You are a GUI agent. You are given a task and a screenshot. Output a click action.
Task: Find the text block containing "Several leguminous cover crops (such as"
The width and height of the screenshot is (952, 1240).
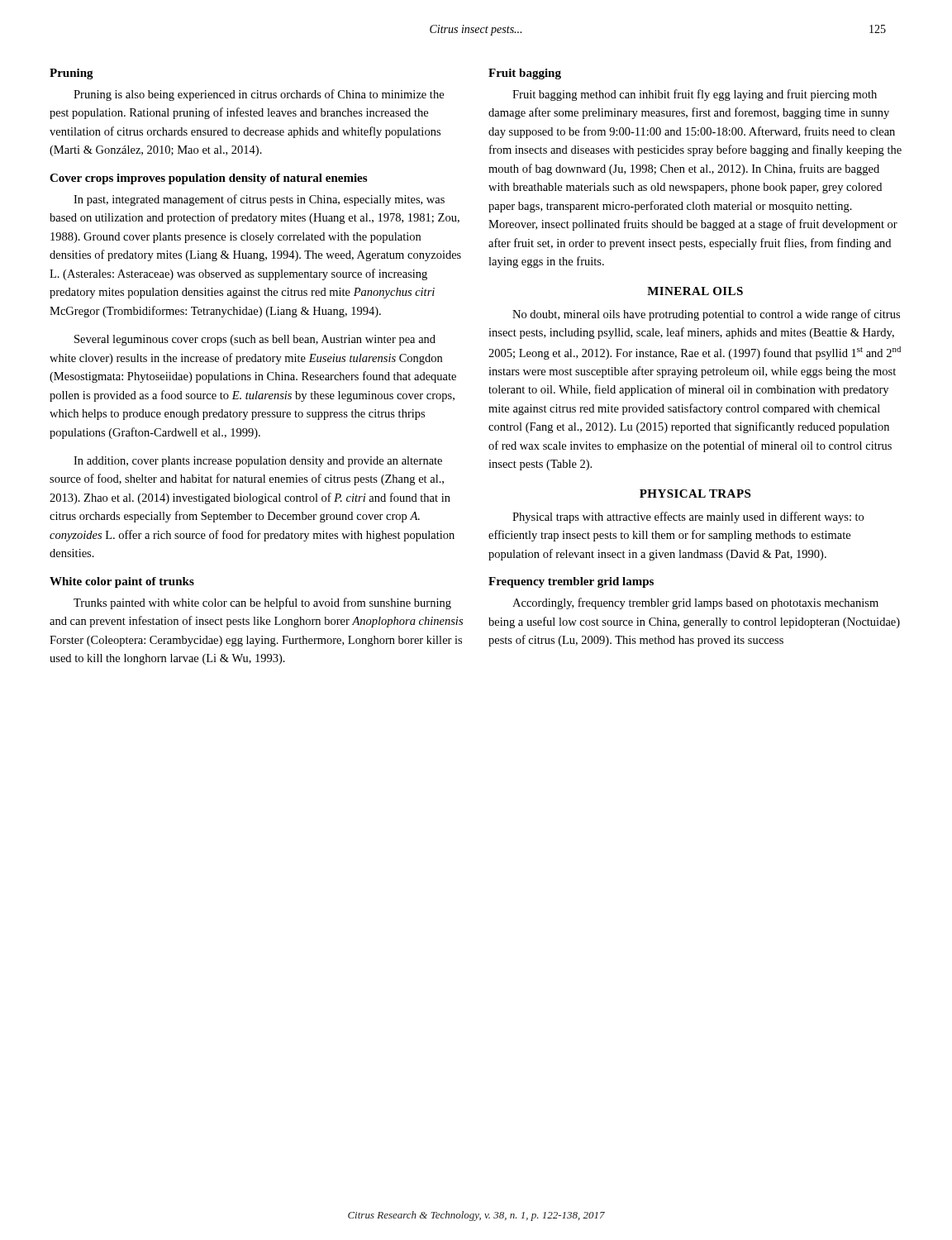[253, 386]
